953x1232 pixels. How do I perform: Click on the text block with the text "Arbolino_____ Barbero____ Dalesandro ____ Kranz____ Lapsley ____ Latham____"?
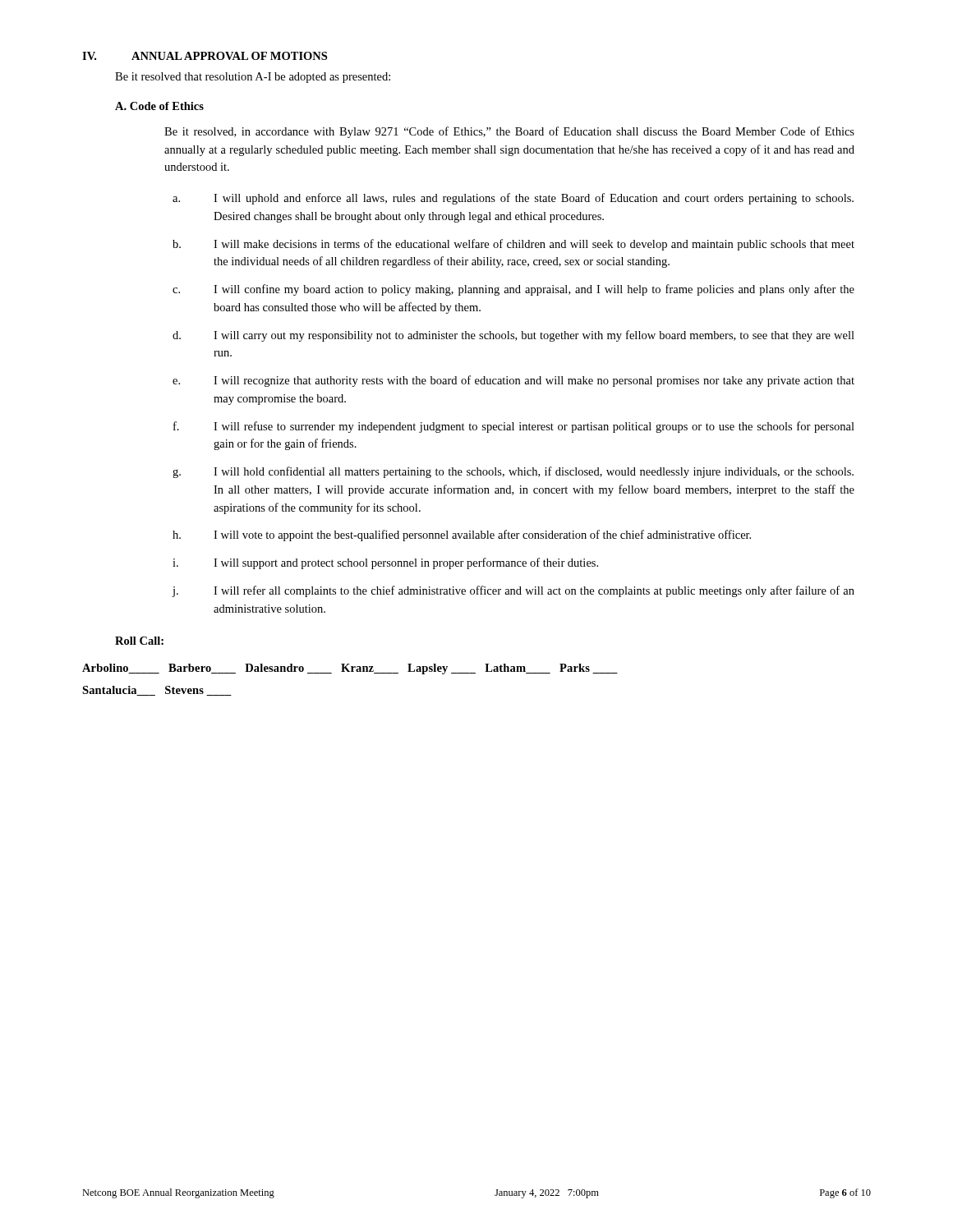(x=350, y=668)
